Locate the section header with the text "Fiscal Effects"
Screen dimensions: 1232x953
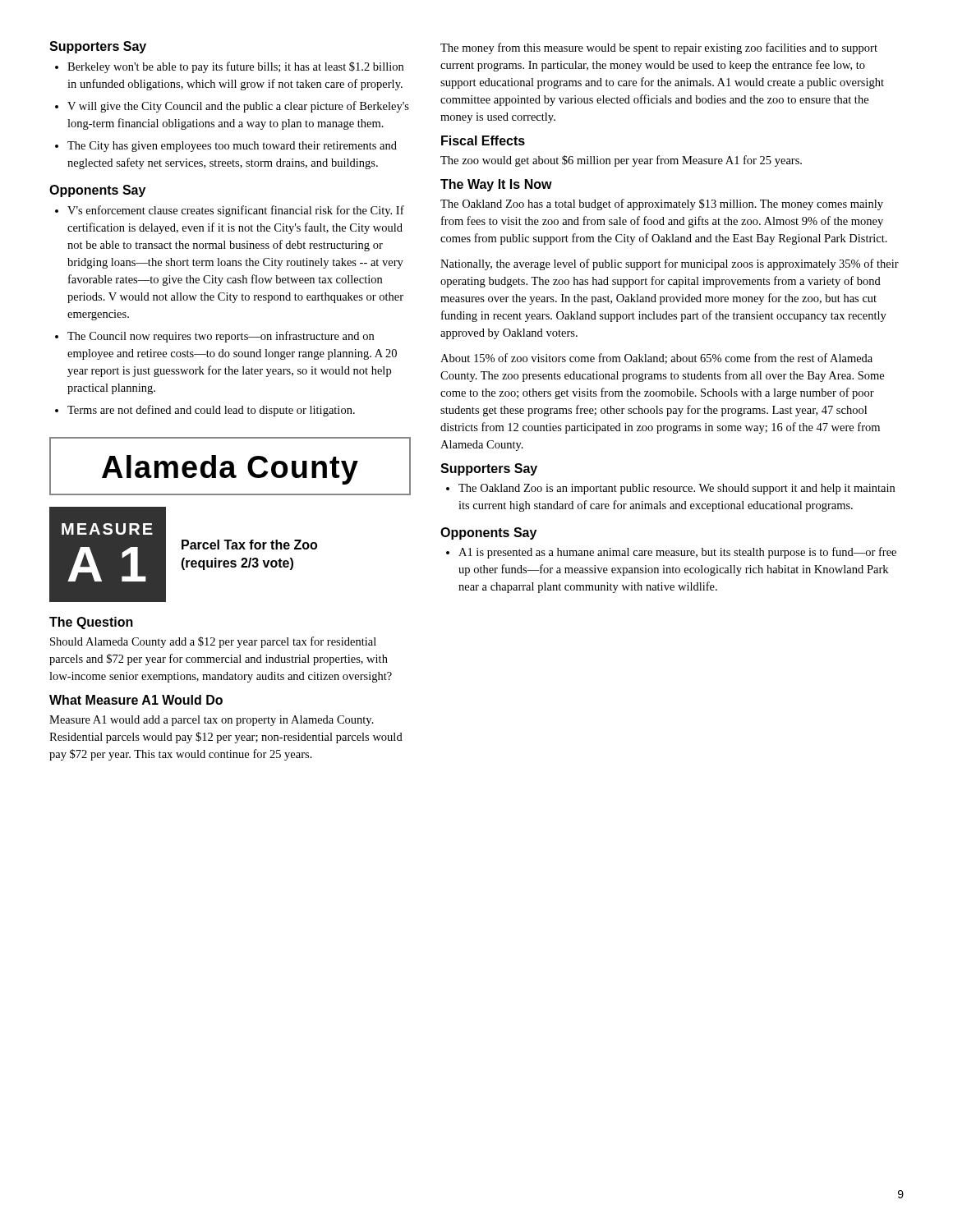(x=483, y=141)
